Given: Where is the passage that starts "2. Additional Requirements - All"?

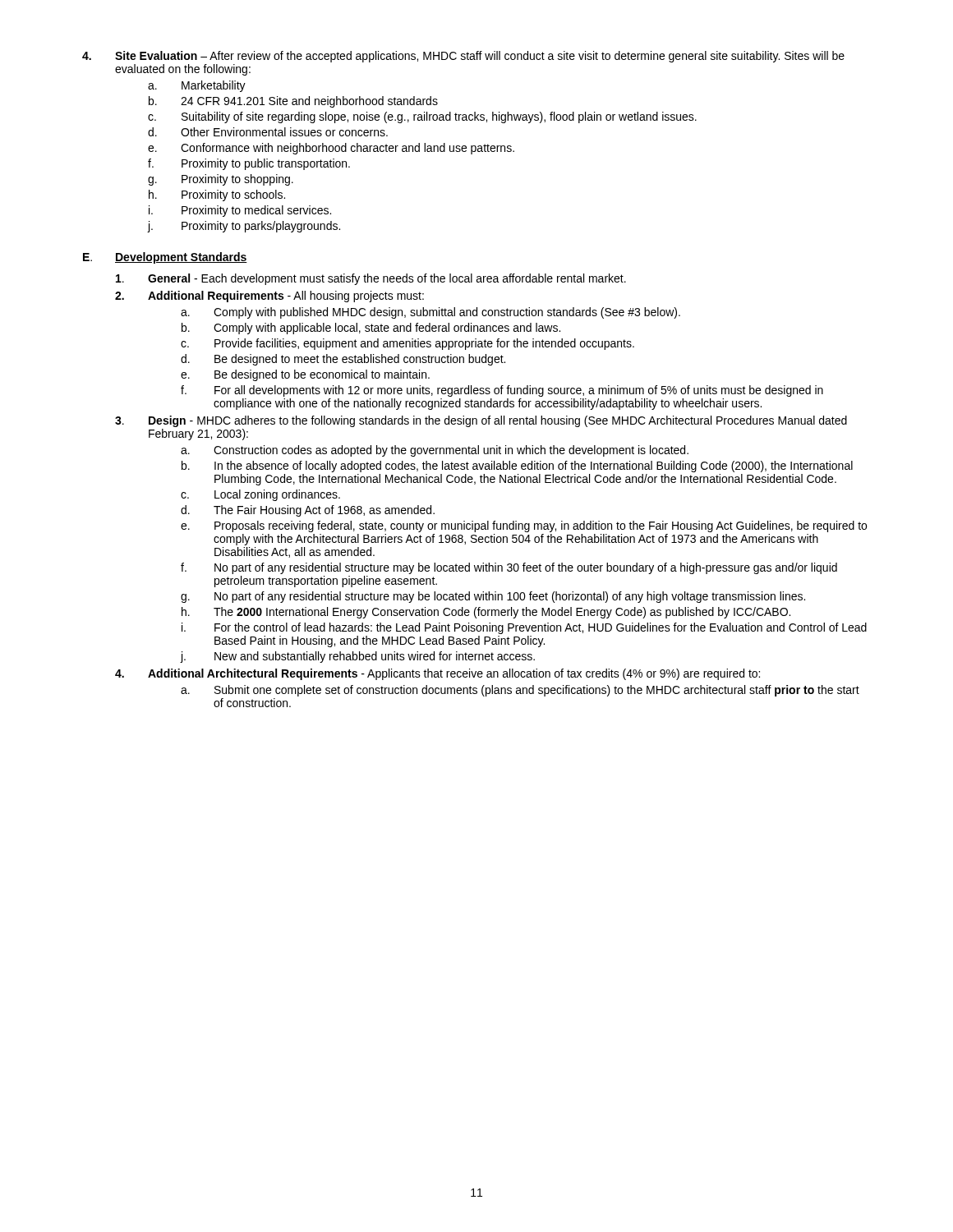Looking at the screenshot, I should 270,296.
